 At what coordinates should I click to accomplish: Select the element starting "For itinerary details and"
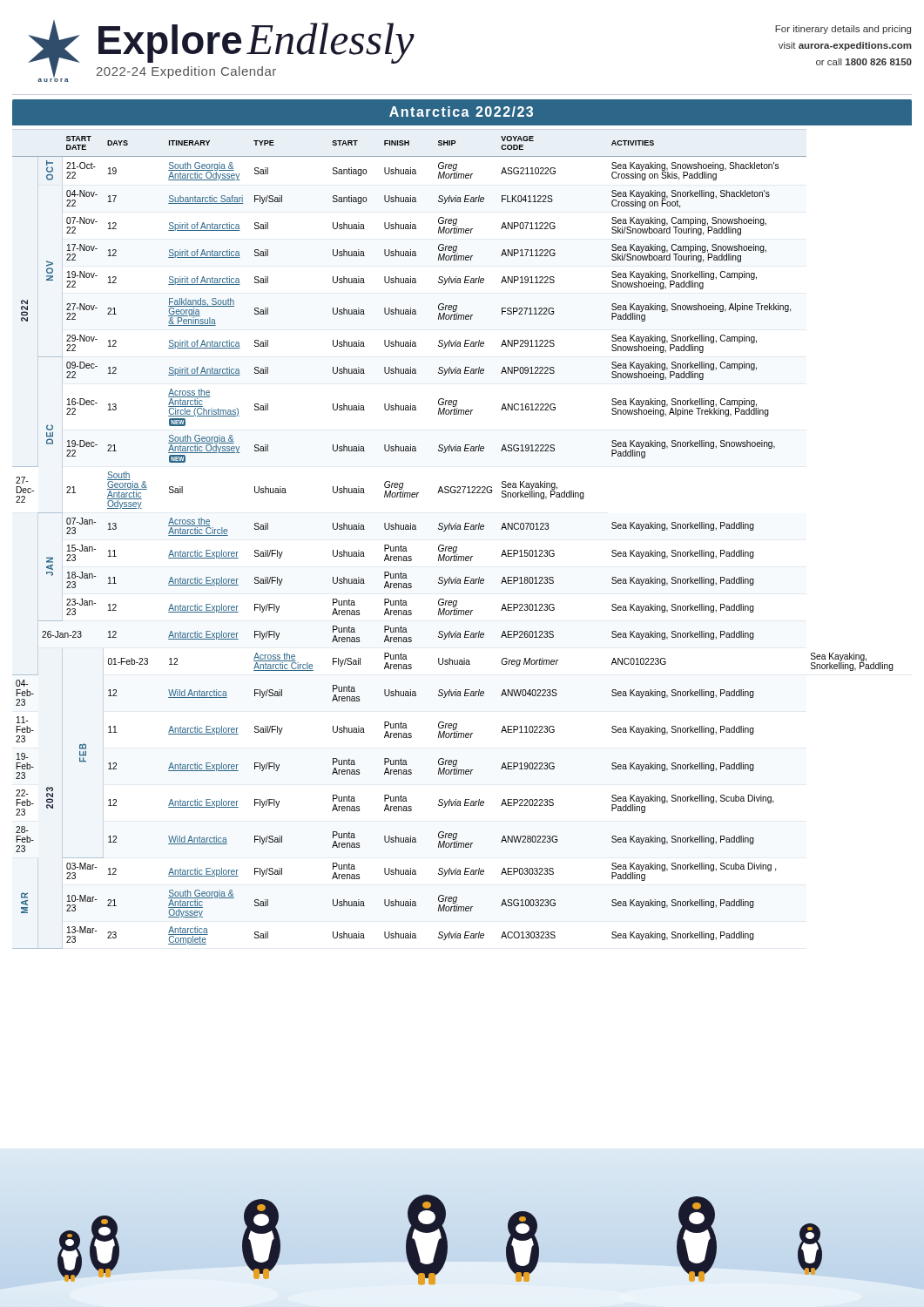click(843, 45)
